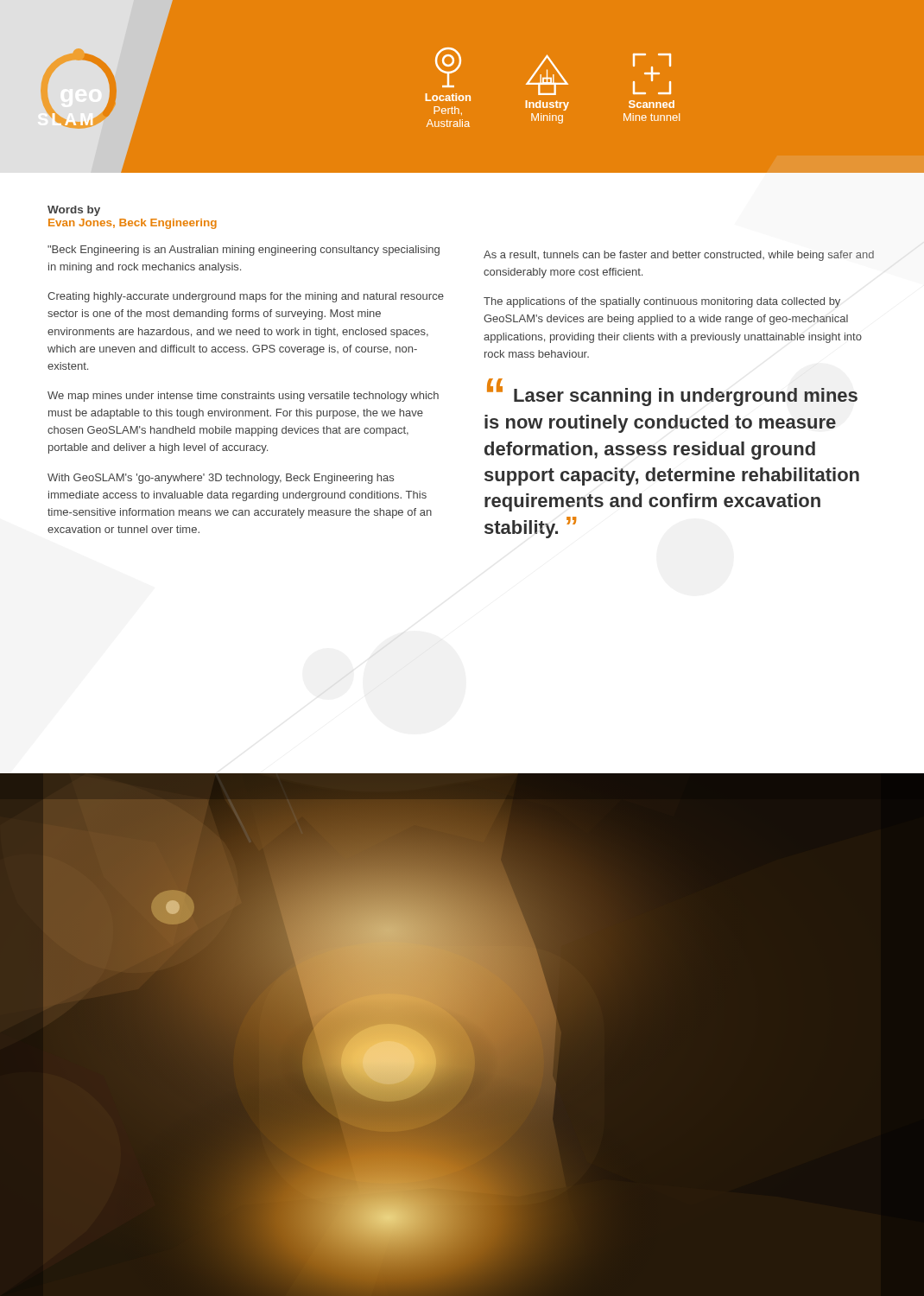Find the photo

(462, 1035)
